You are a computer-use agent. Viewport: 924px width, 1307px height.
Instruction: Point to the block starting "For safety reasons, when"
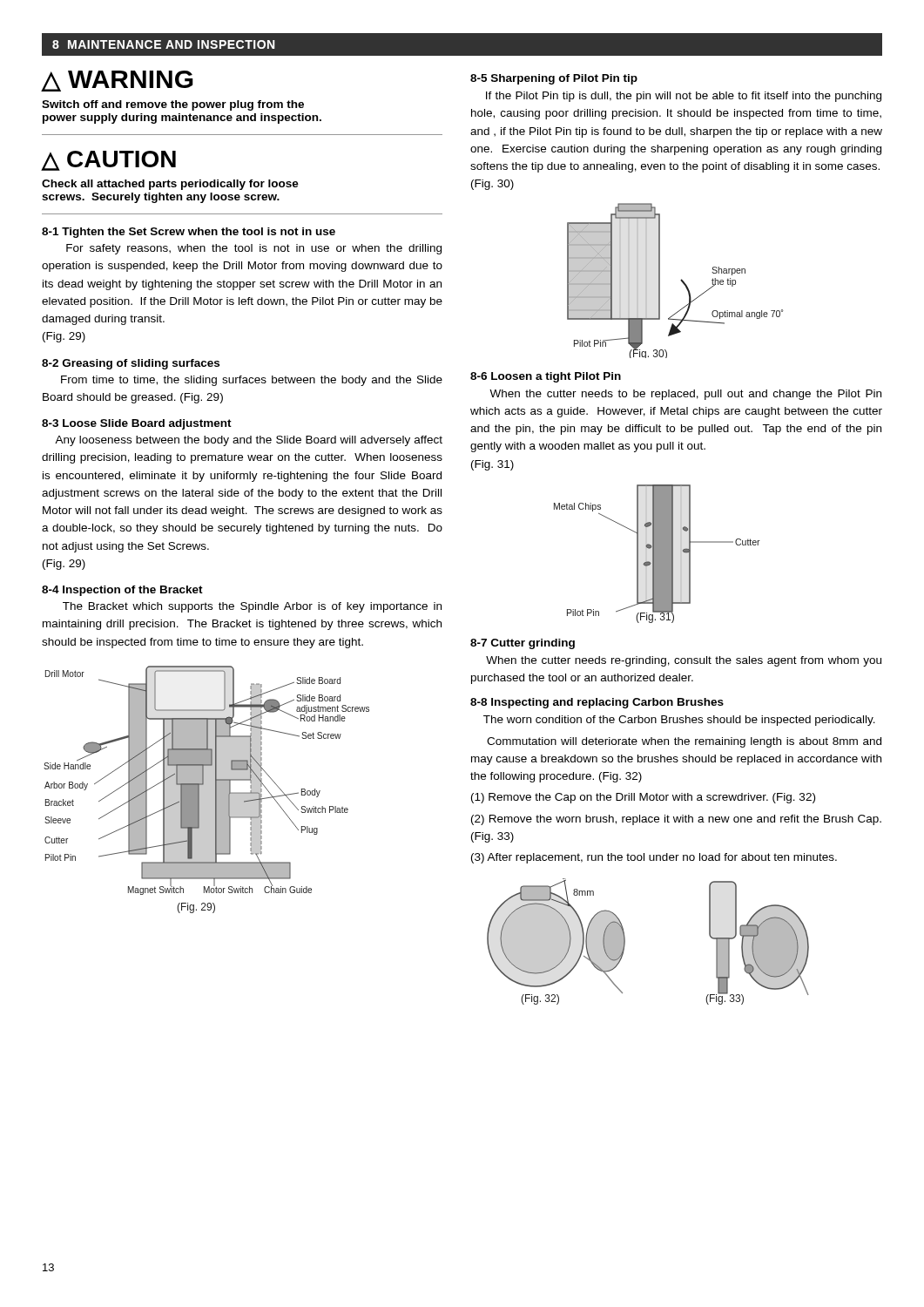[x=242, y=292]
